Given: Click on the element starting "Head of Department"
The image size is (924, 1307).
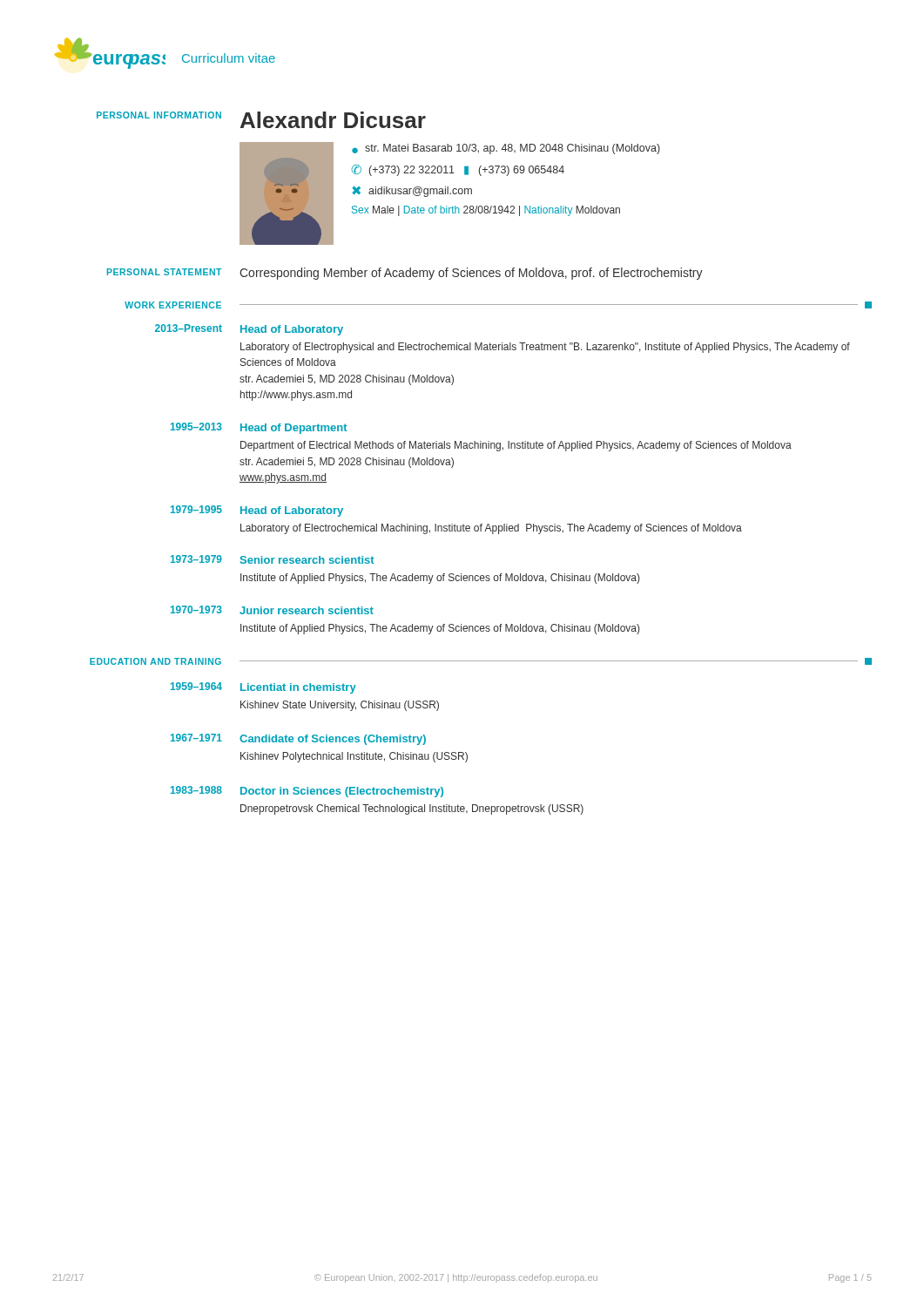Looking at the screenshot, I should (x=293, y=427).
